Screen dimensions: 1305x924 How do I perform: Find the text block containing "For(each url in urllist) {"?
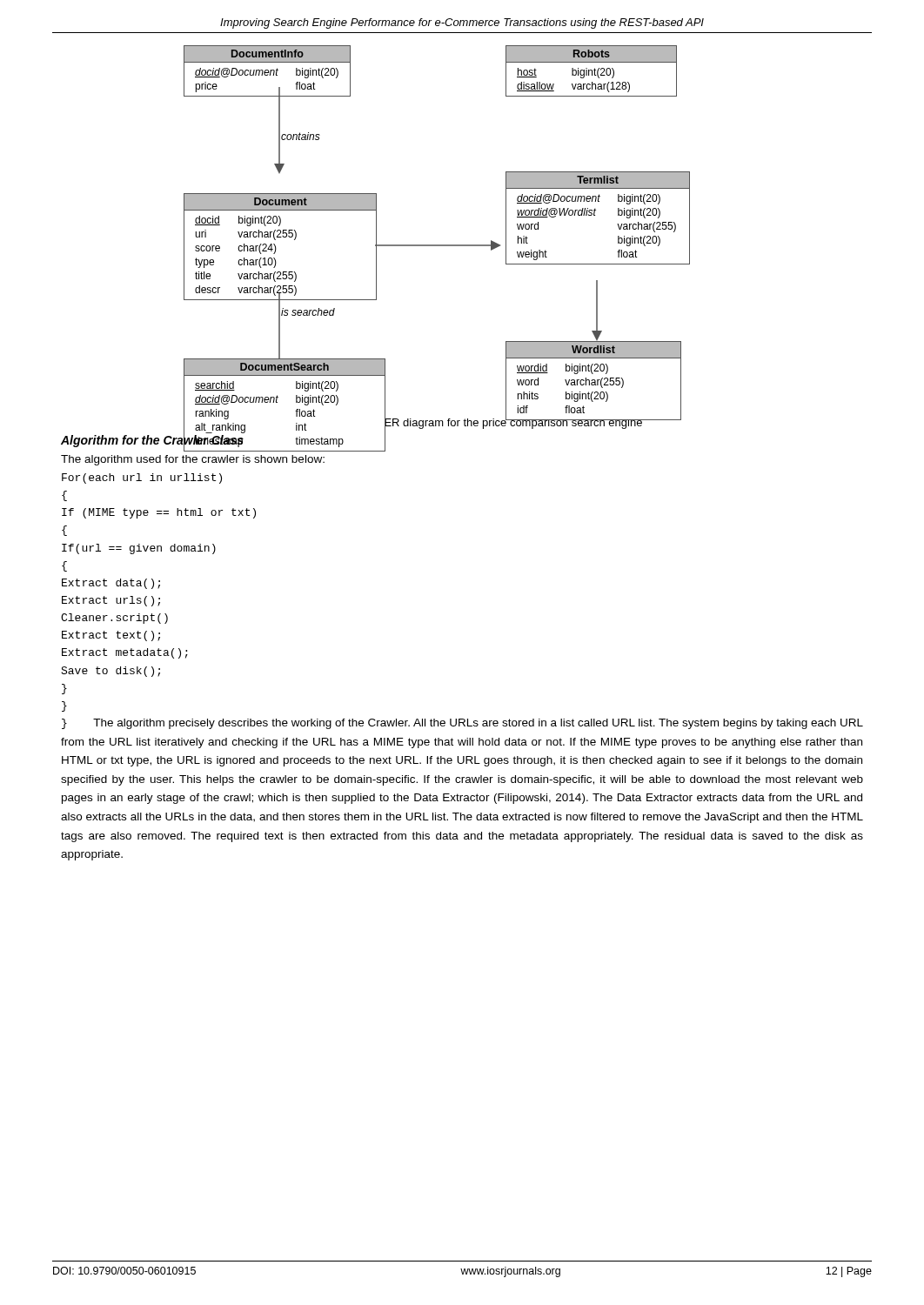point(159,601)
